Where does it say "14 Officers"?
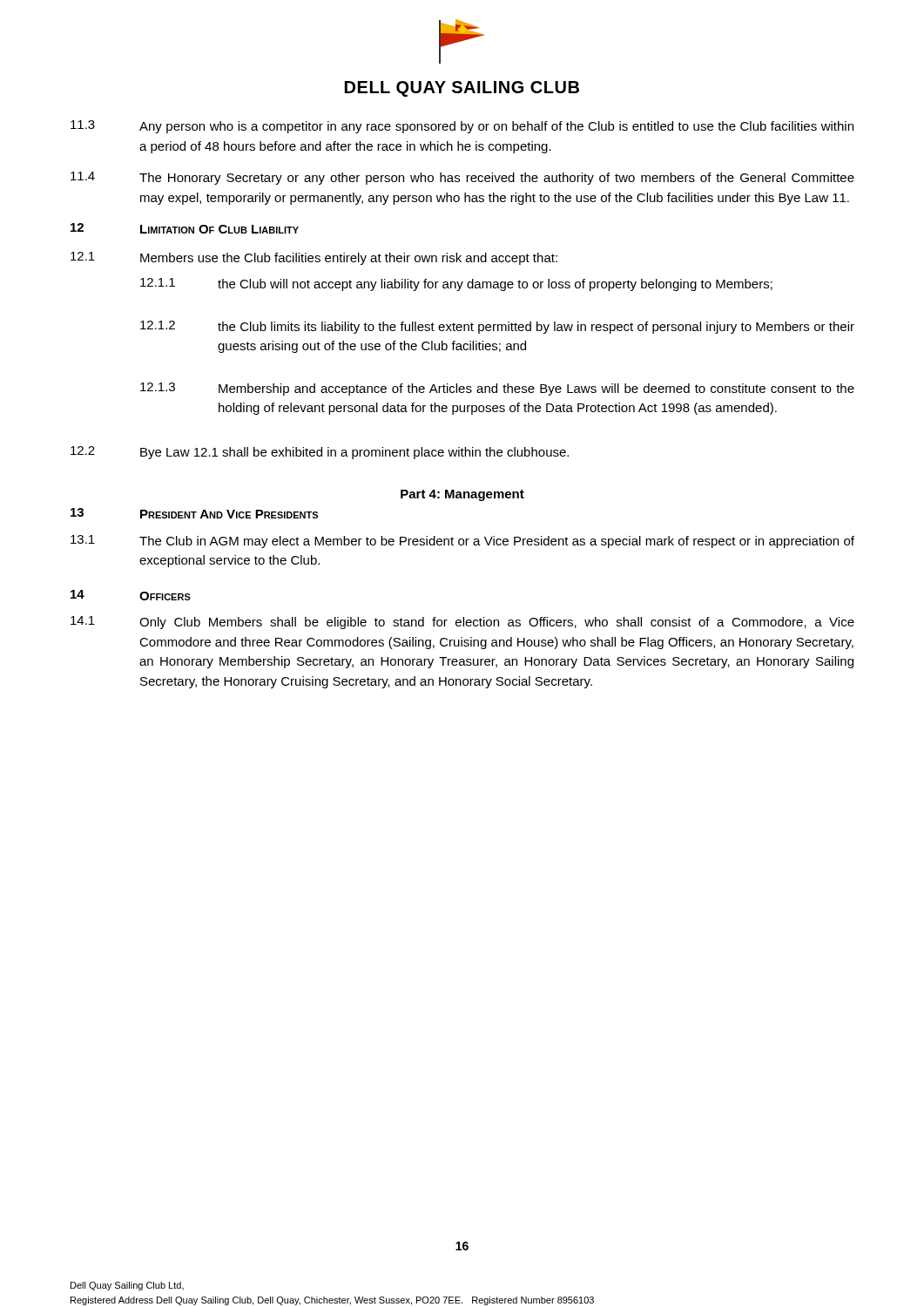The image size is (924, 1307). 78,595
